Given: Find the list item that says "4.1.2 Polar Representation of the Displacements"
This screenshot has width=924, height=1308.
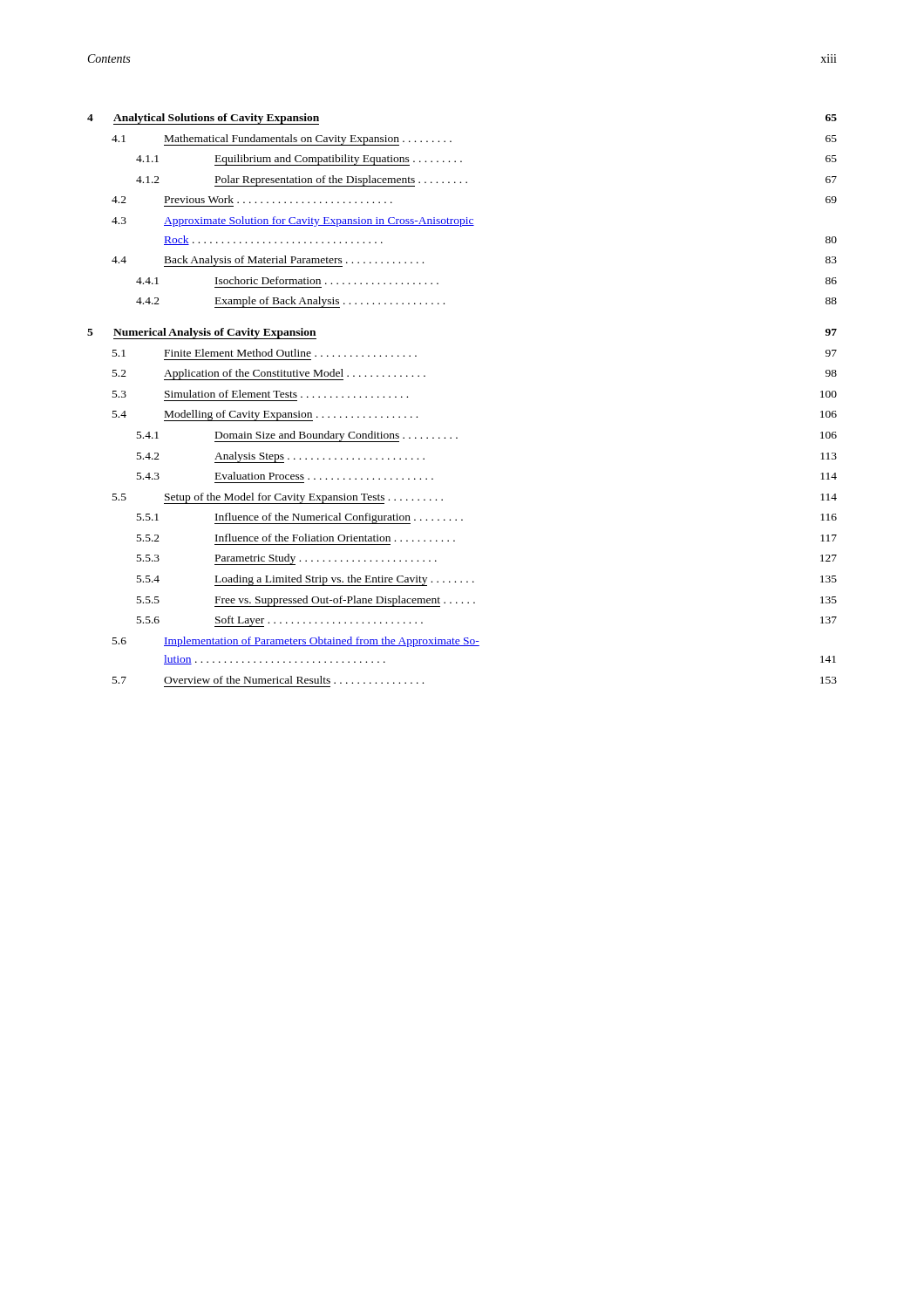Looking at the screenshot, I should tap(462, 179).
